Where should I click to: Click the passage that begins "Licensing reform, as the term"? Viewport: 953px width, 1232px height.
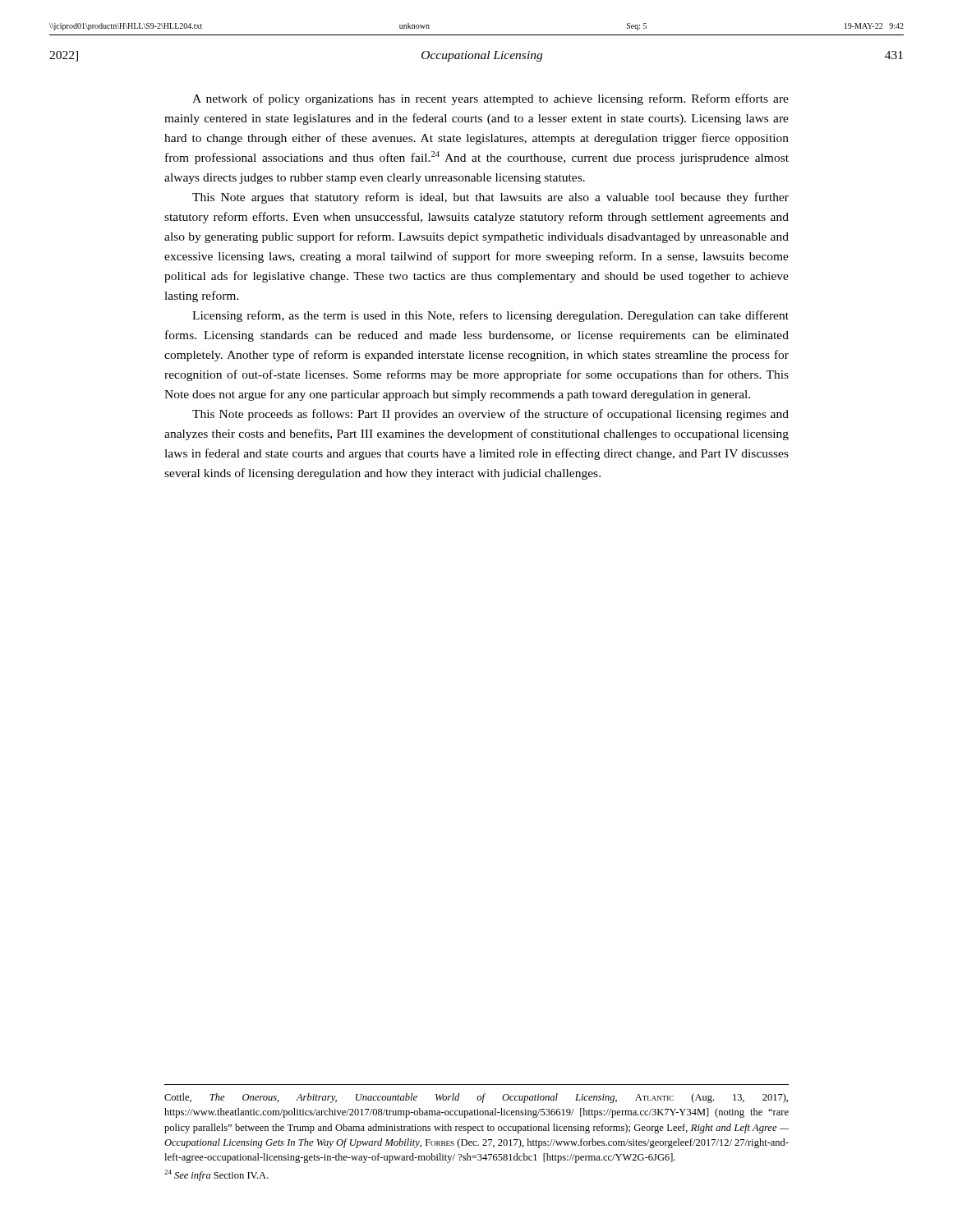point(476,355)
